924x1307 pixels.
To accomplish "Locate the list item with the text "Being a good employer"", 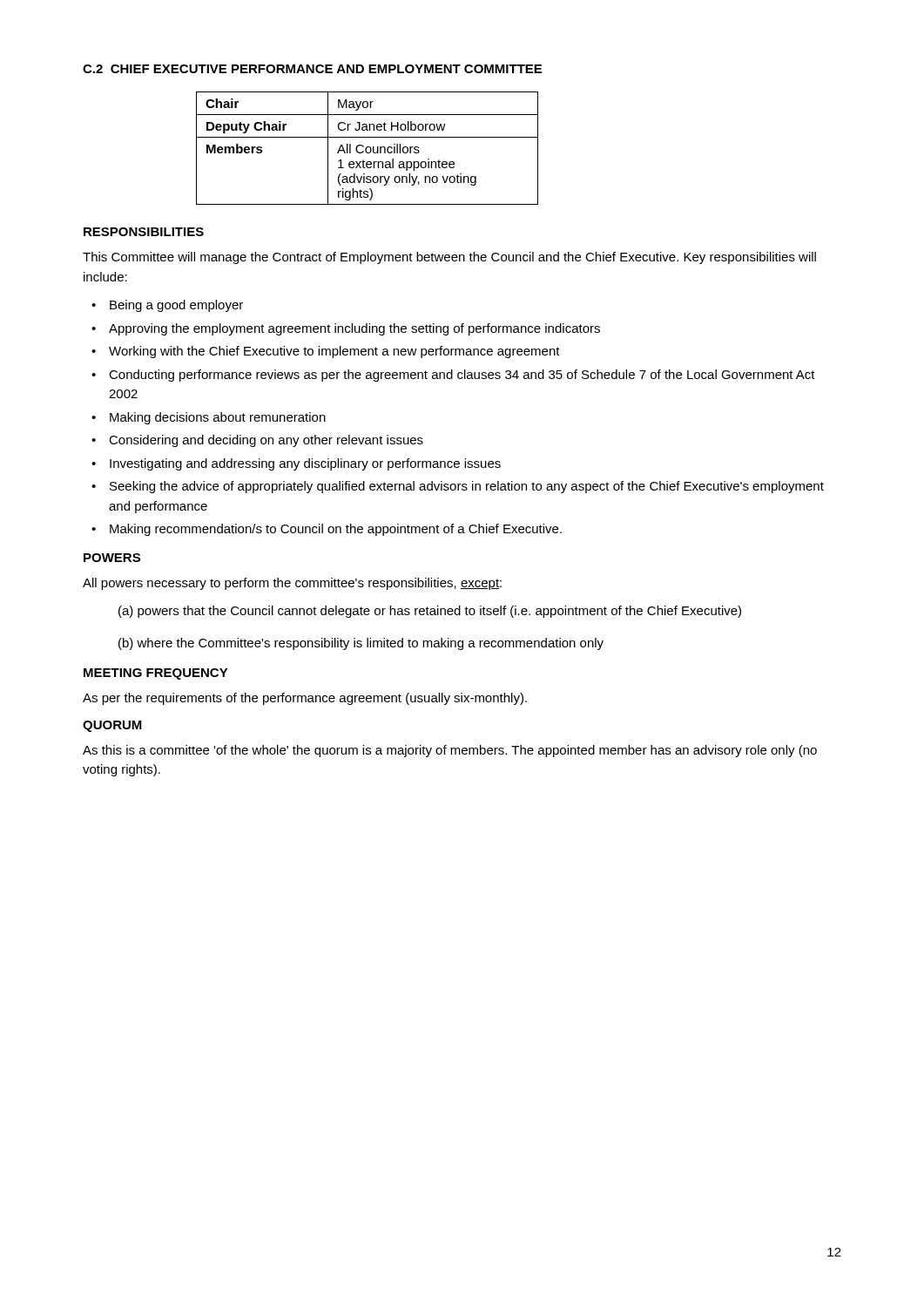I will tap(176, 305).
